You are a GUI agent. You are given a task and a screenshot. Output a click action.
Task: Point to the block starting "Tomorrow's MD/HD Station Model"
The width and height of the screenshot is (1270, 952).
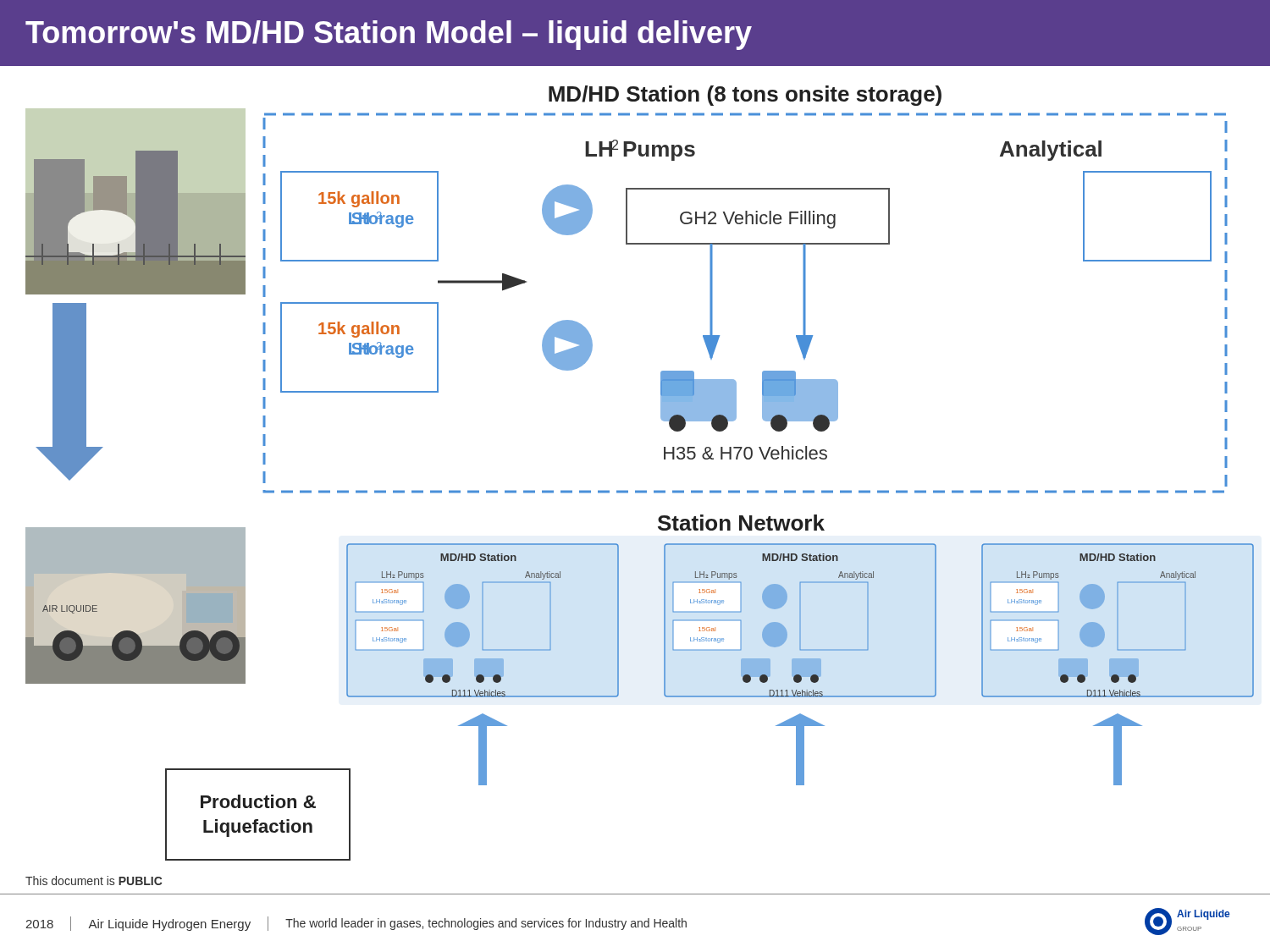tap(635, 33)
